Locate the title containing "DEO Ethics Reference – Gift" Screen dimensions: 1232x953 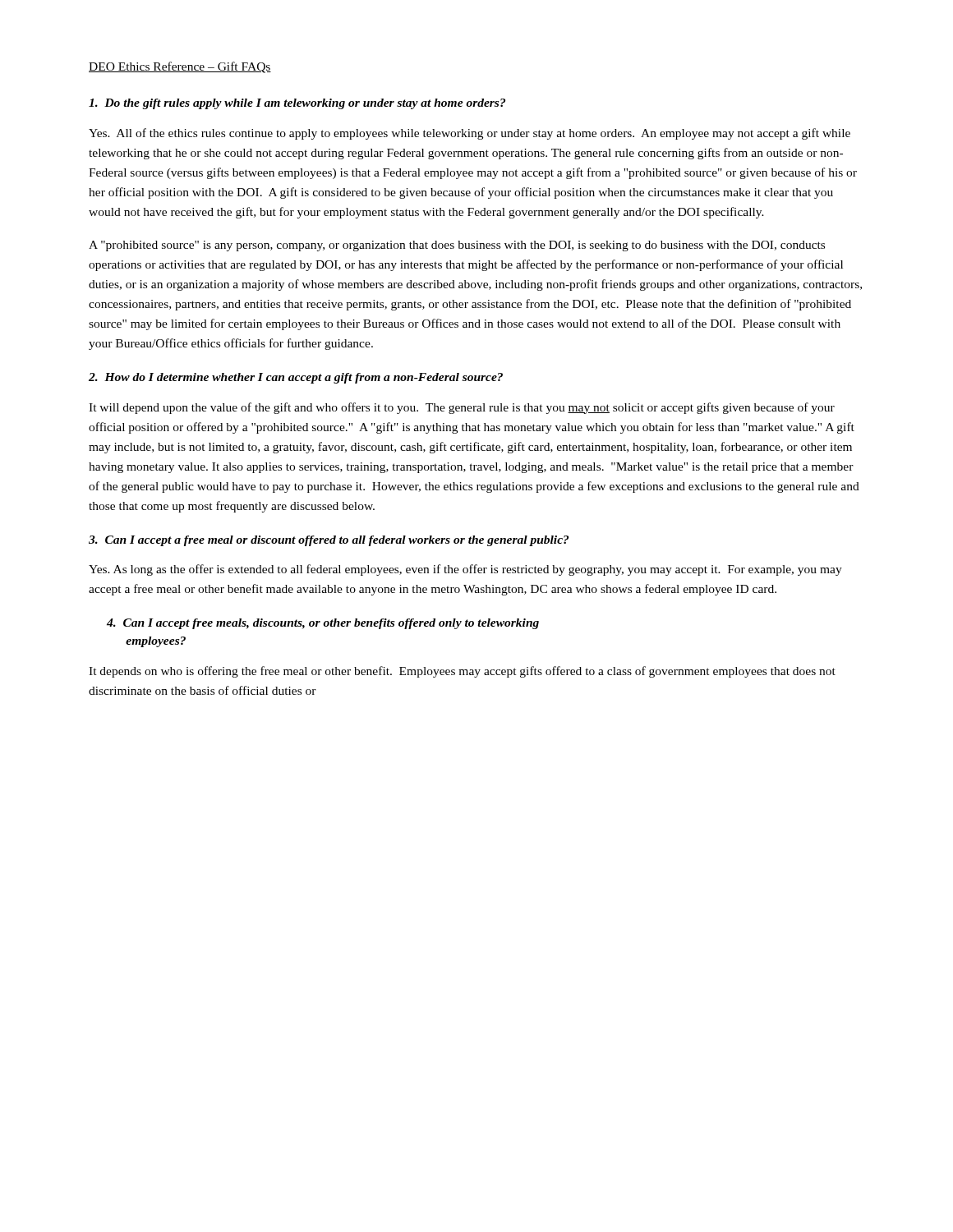(x=180, y=66)
